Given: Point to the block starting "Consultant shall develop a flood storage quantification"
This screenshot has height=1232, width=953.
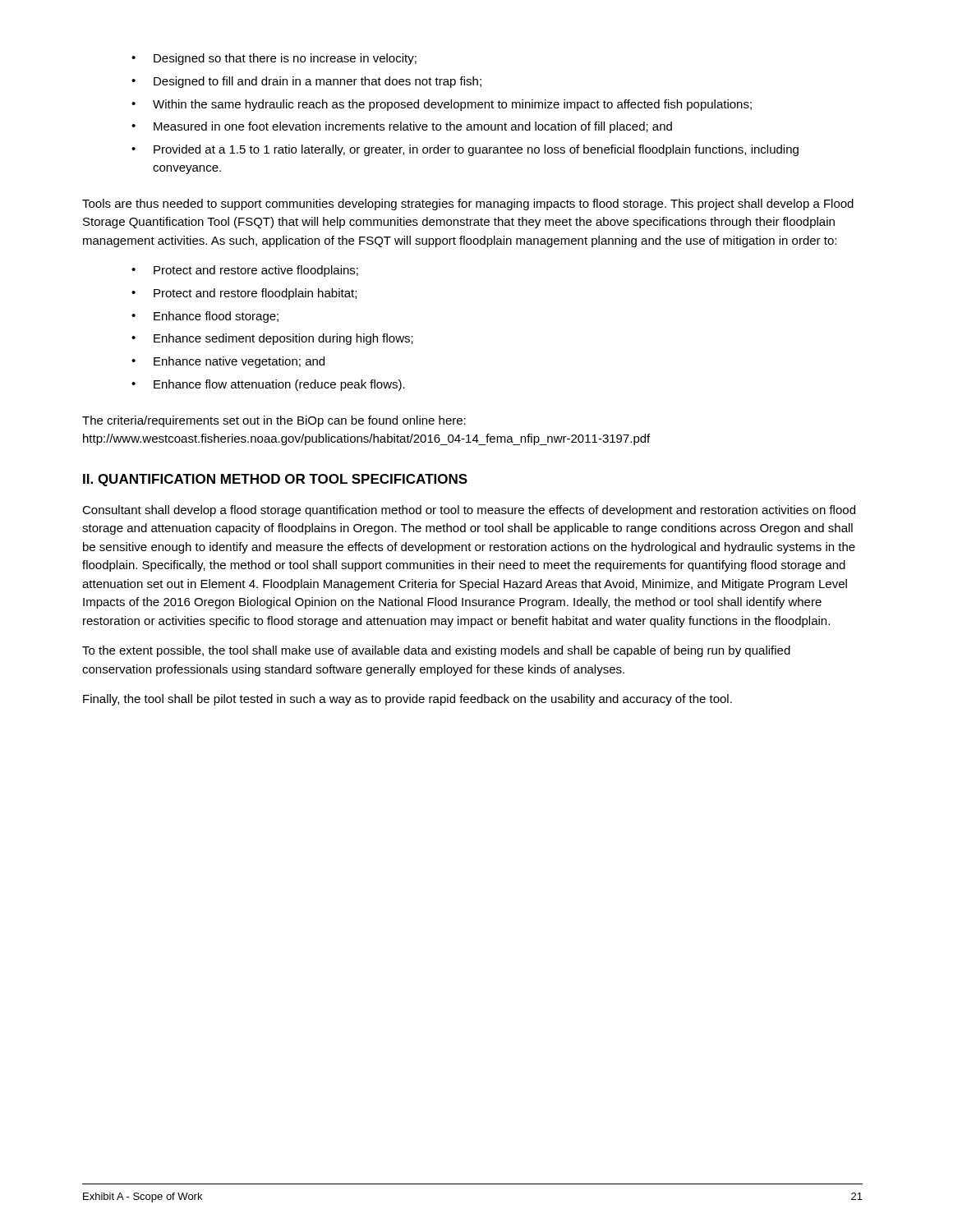Looking at the screenshot, I should tap(469, 565).
